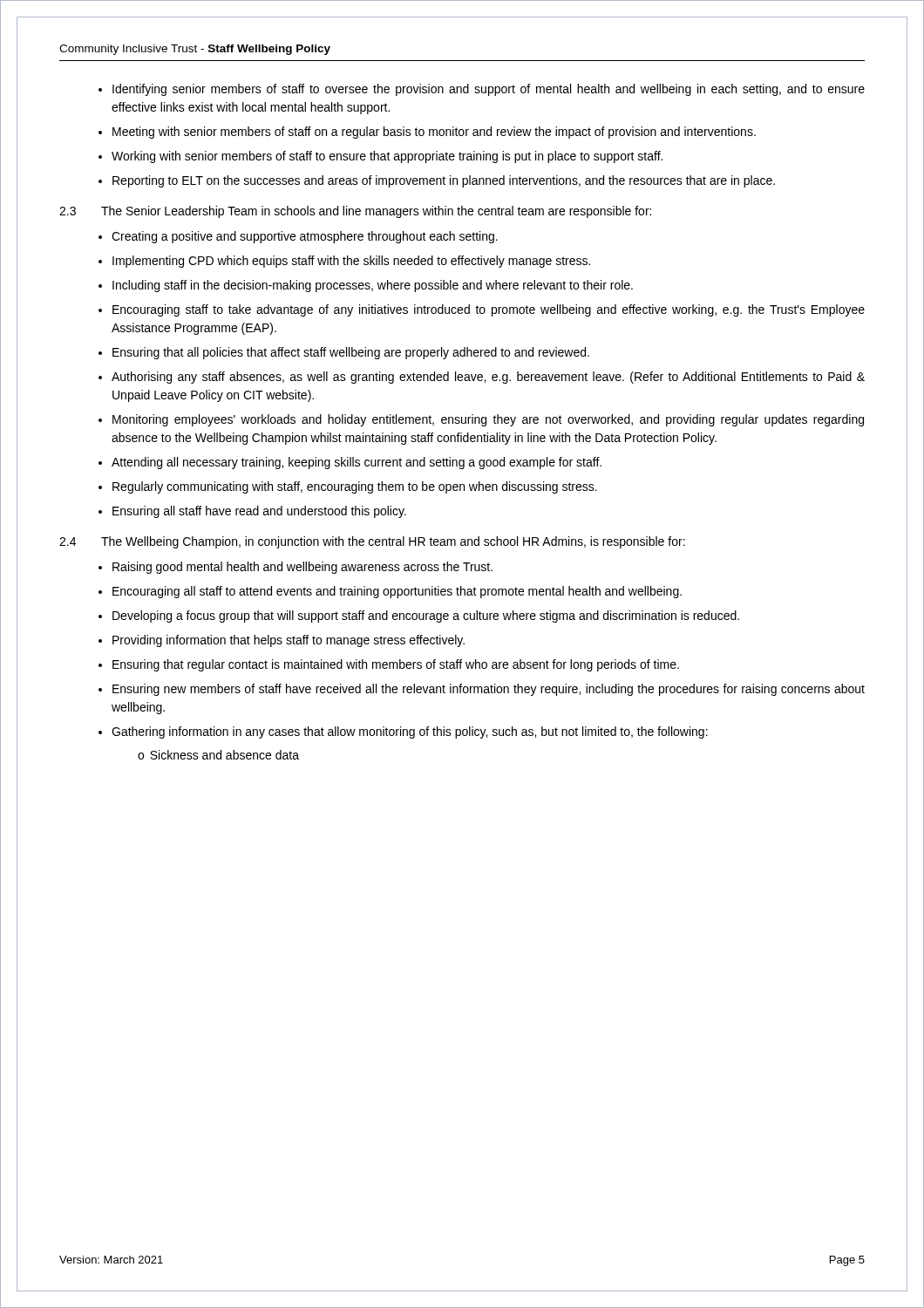Navigate to the block starting "Including staff in the decision-making processes, where"
Image resolution: width=924 pixels, height=1308 pixels.
(373, 285)
